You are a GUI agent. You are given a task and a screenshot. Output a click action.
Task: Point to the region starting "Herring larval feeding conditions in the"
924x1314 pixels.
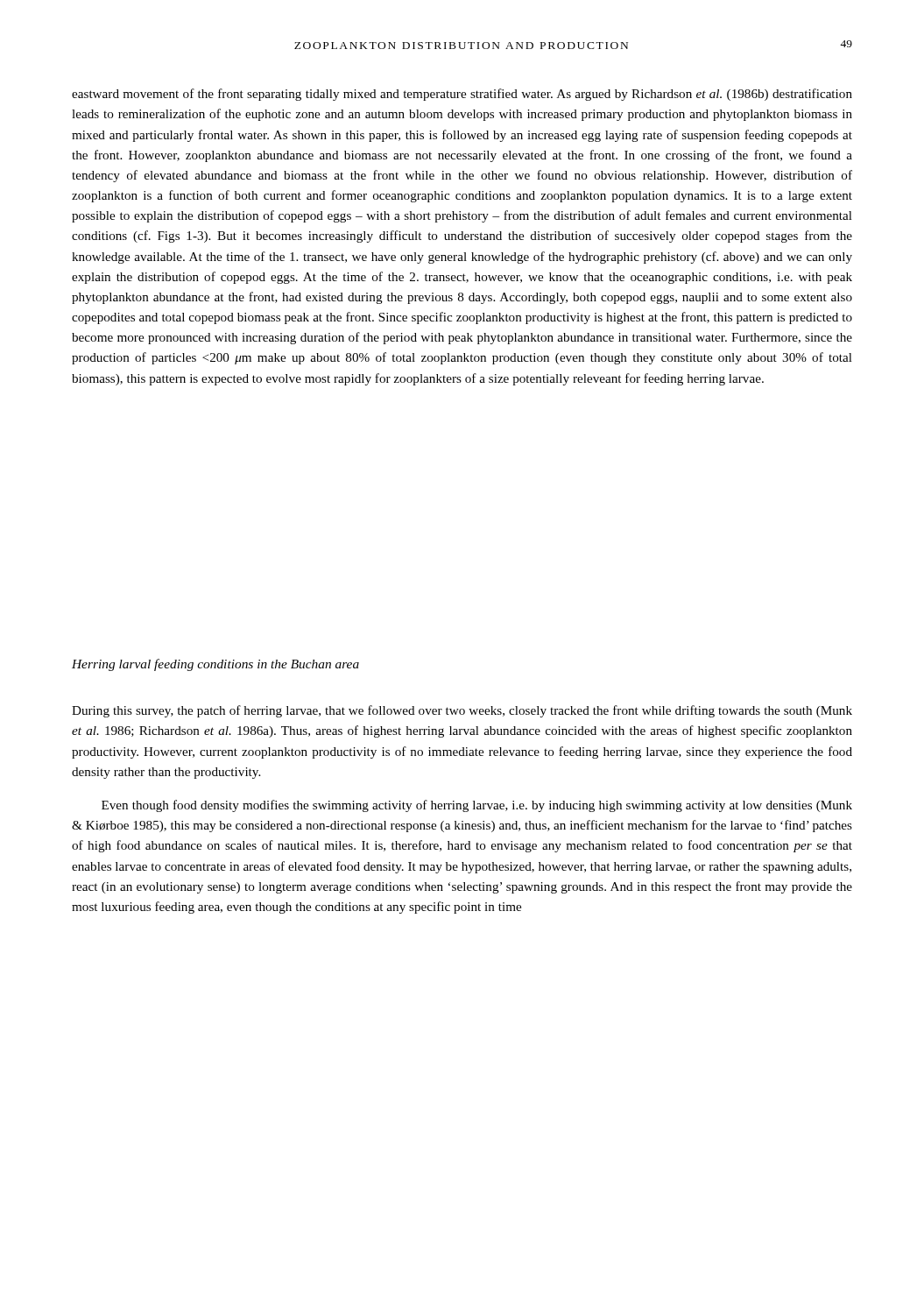[x=216, y=664]
